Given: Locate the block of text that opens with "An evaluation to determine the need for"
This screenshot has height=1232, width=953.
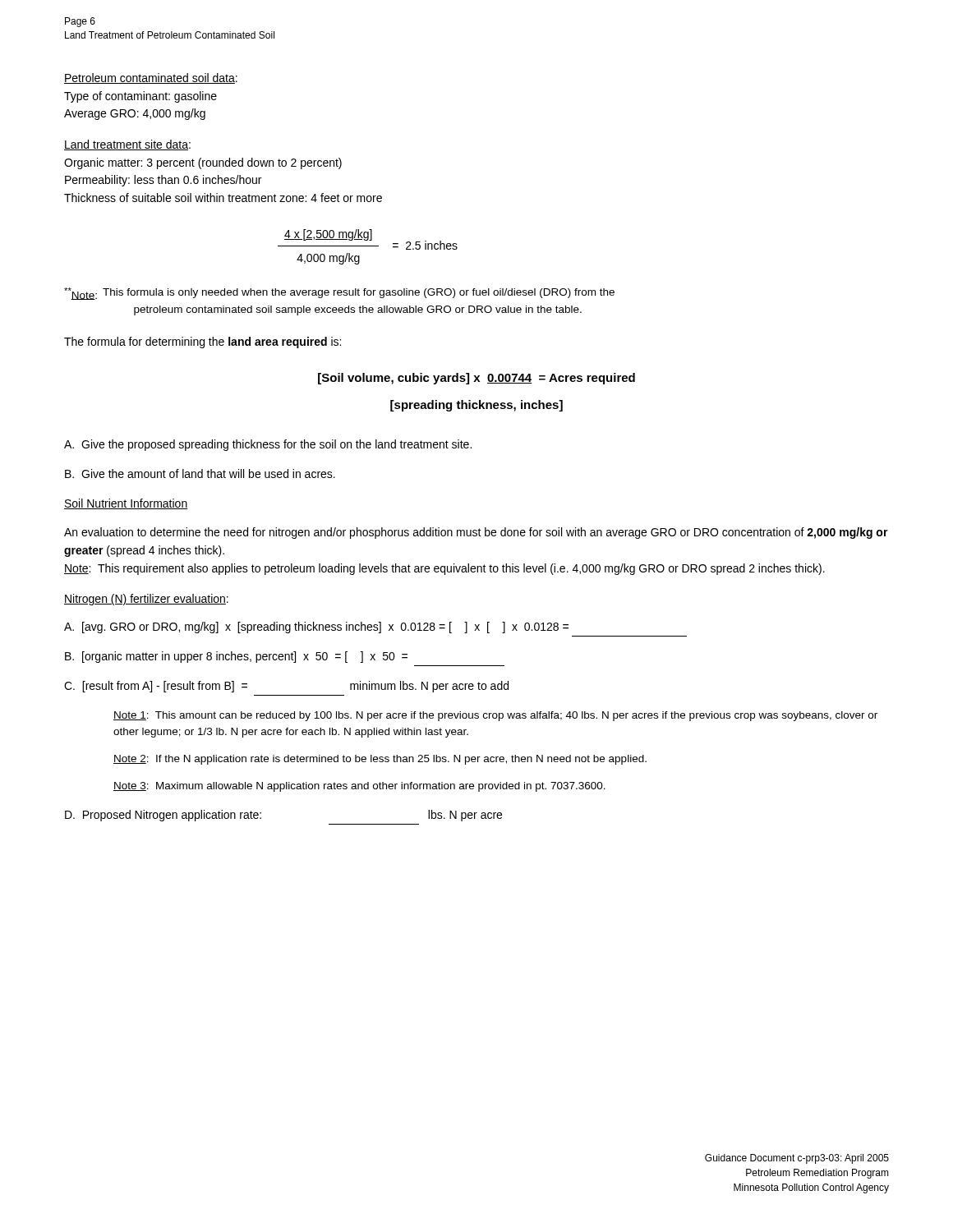Looking at the screenshot, I should (x=476, y=533).
